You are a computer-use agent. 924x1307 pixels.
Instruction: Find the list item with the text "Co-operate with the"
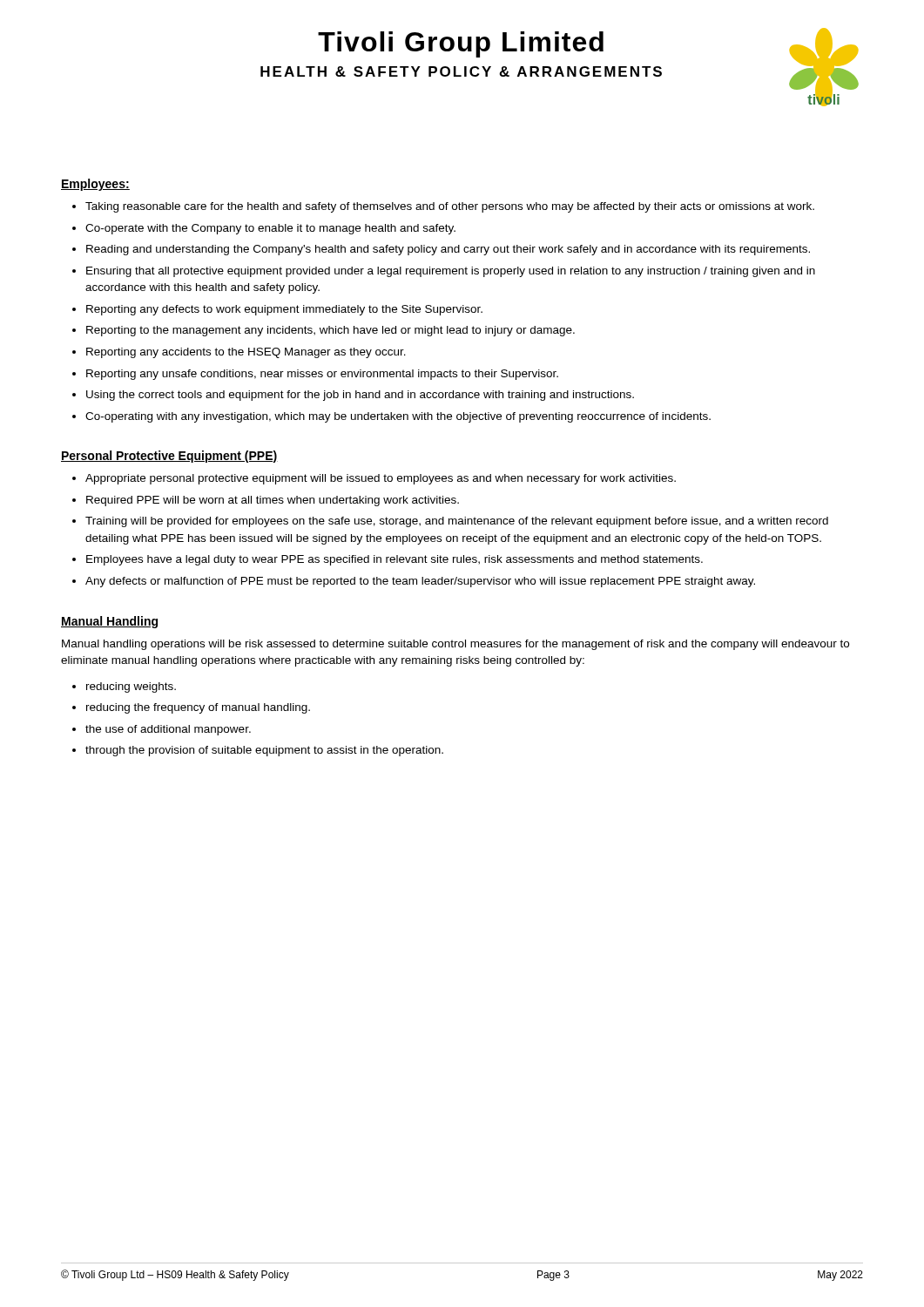(271, 227)
